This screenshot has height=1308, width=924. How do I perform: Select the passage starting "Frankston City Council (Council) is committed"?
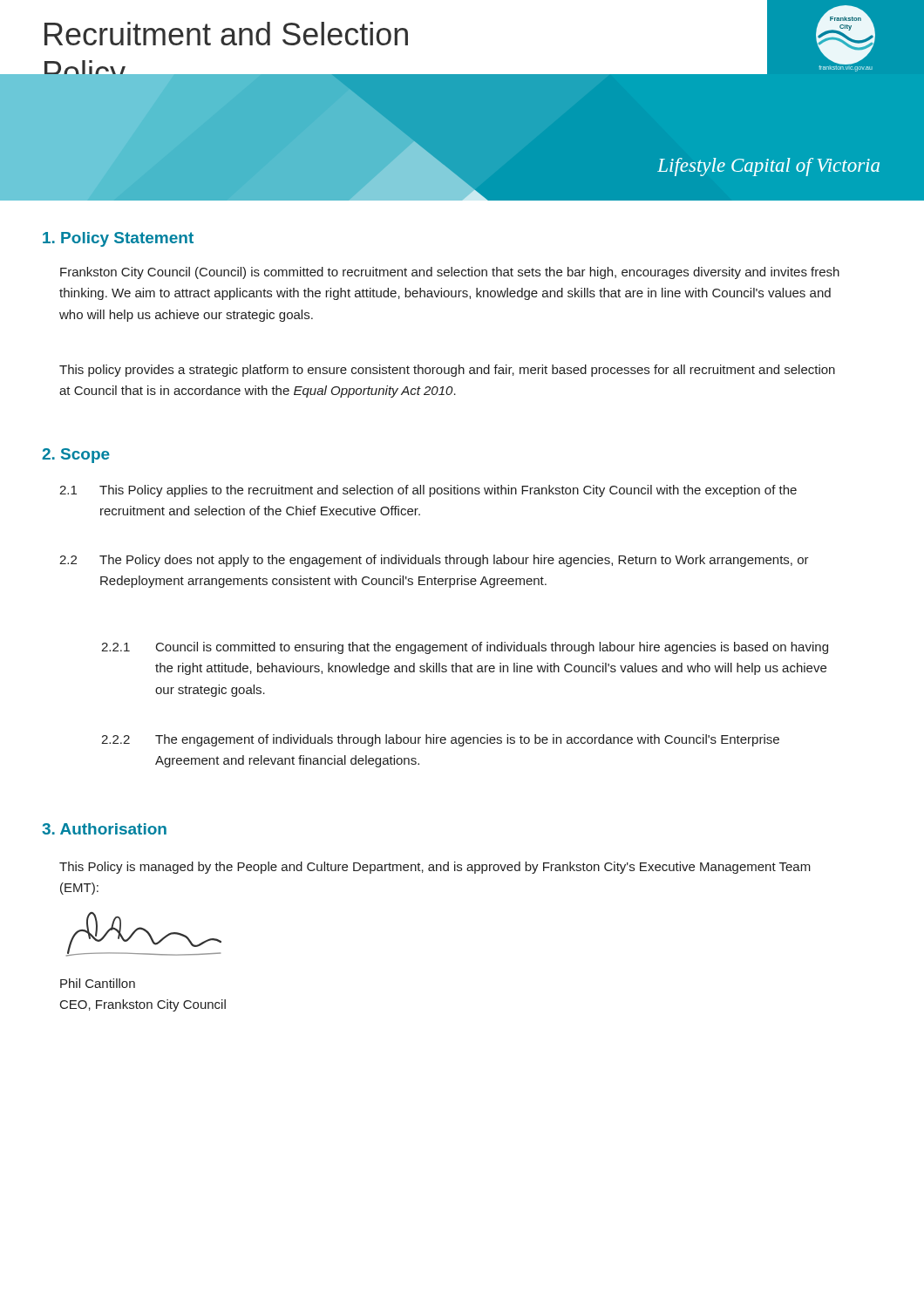click(x=452, y=293)
